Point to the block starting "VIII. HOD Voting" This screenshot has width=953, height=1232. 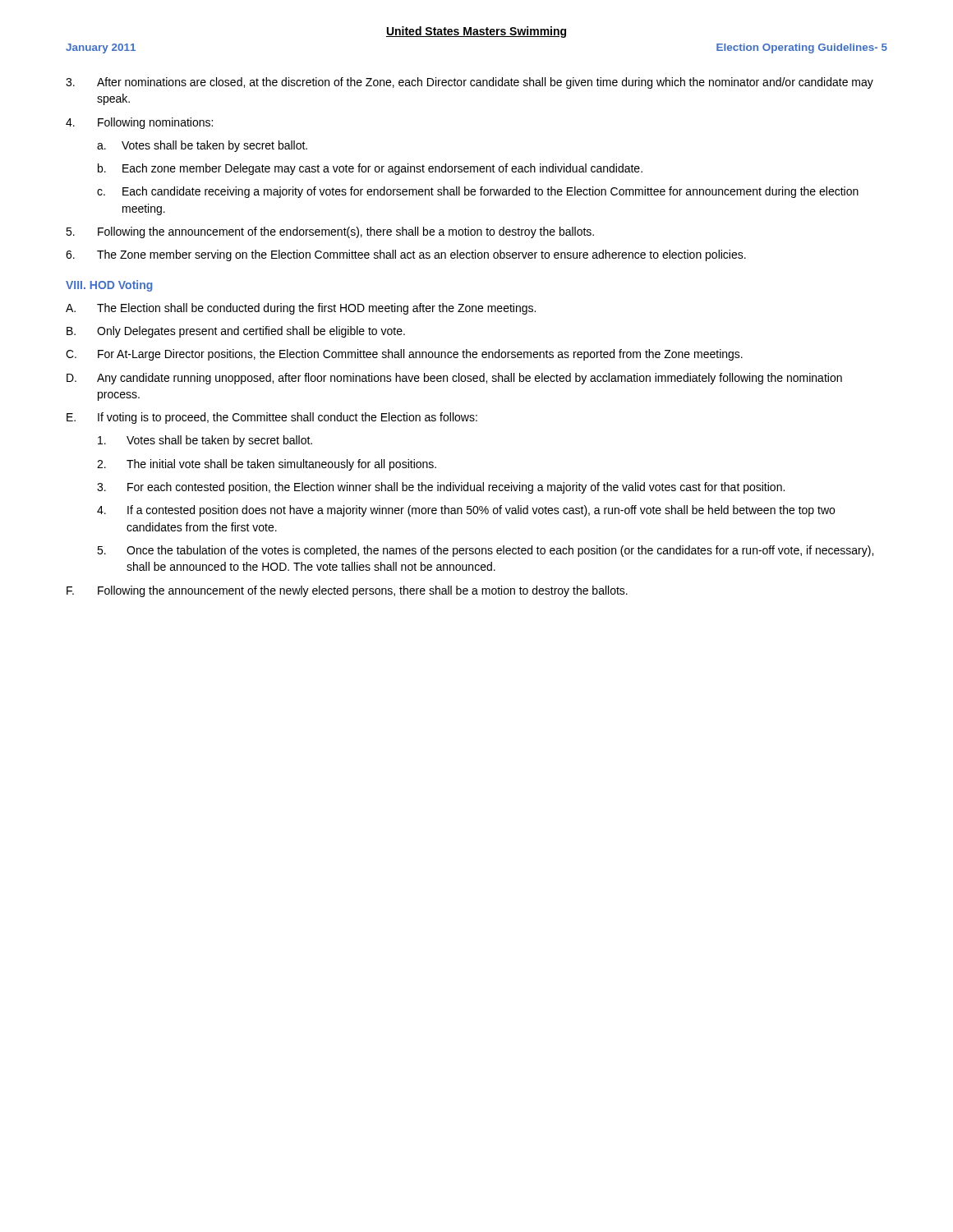pyautogui.click(x=109, y=285)
